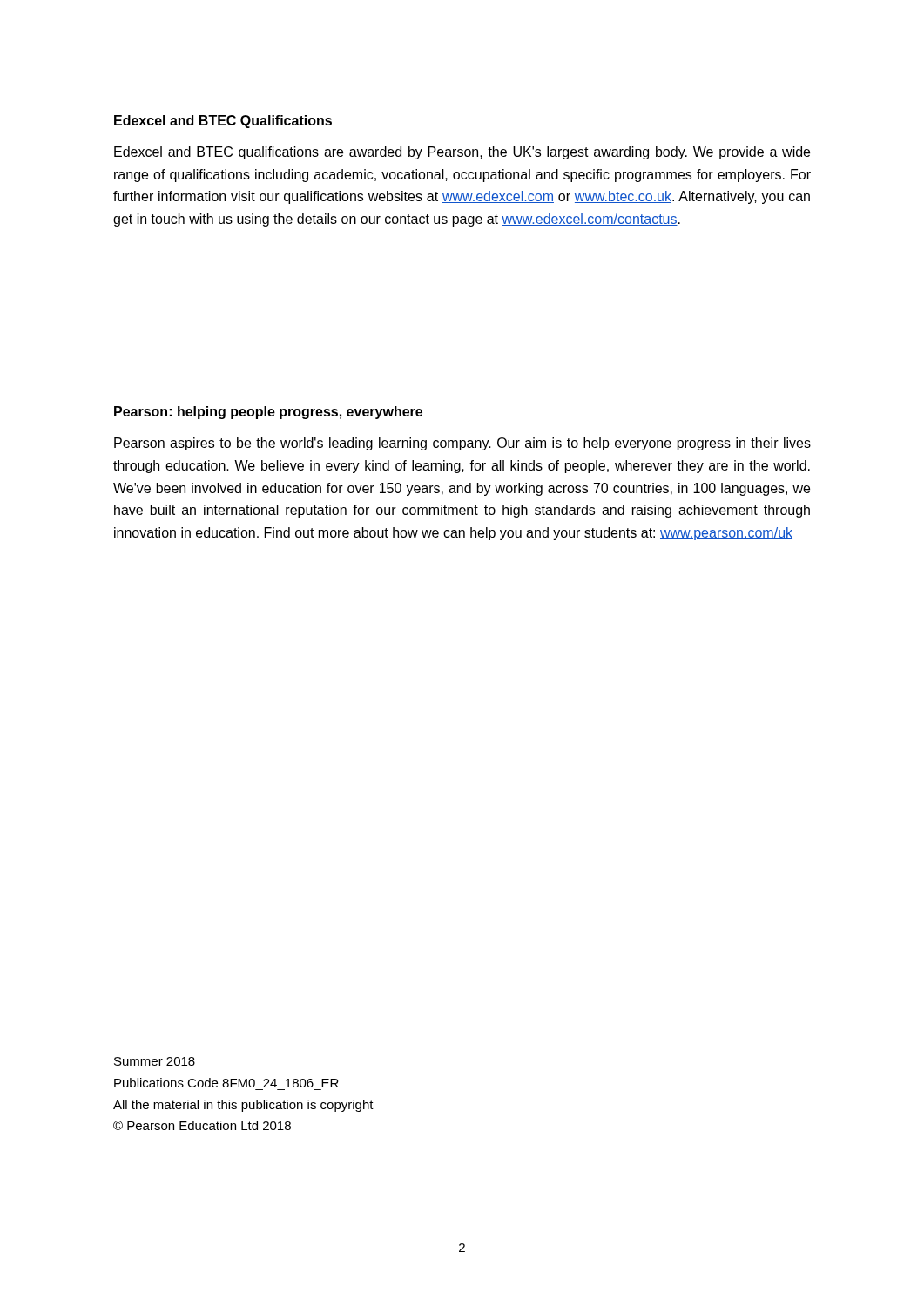Click on the text block containing "Summer 2018 Publications Code 8FM0_24_1806_ER All the"
The image size is (924, 1307).
click(243, 1093)
